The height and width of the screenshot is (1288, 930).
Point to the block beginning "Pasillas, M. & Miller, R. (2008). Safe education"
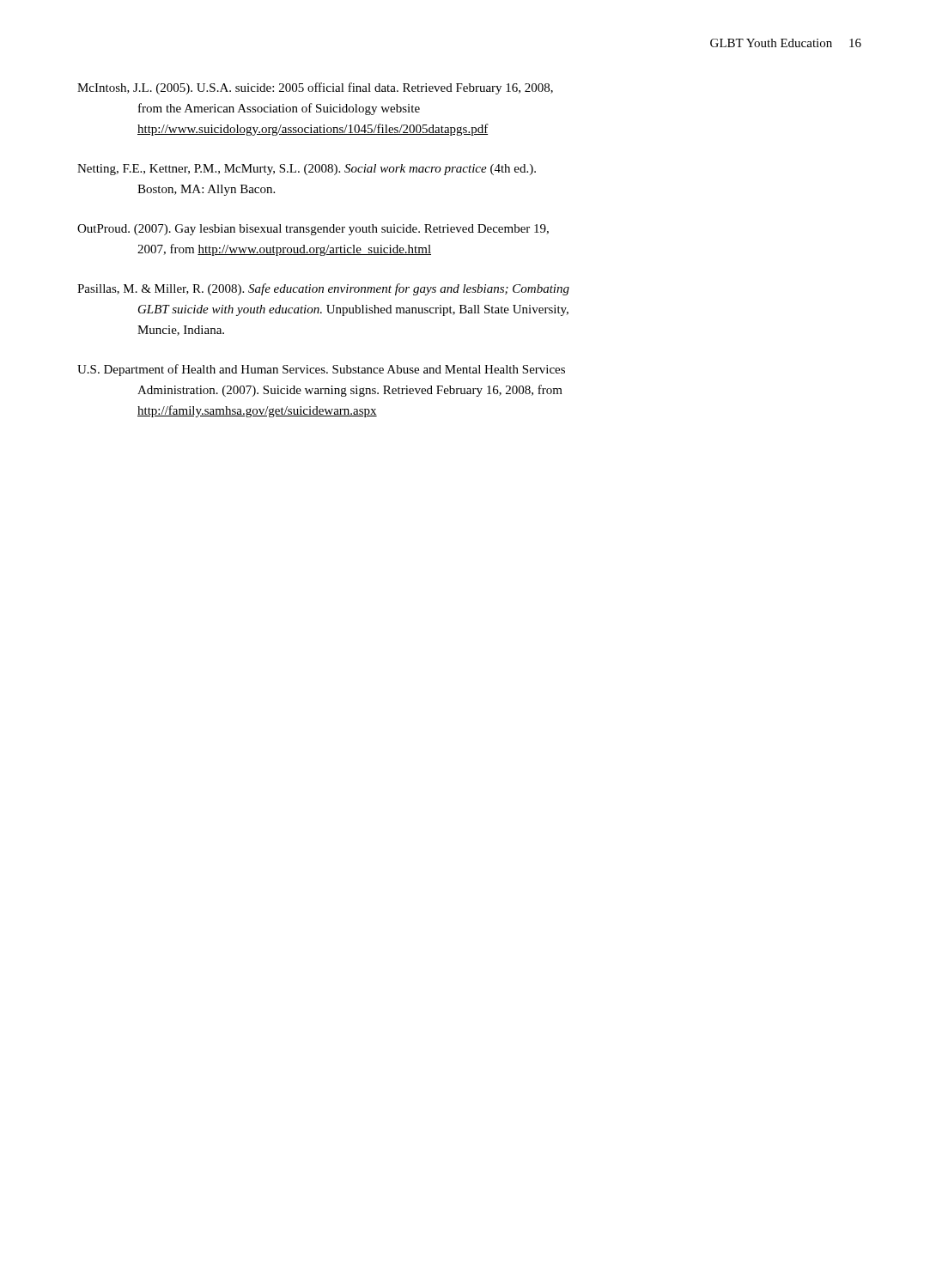point(469,309)
